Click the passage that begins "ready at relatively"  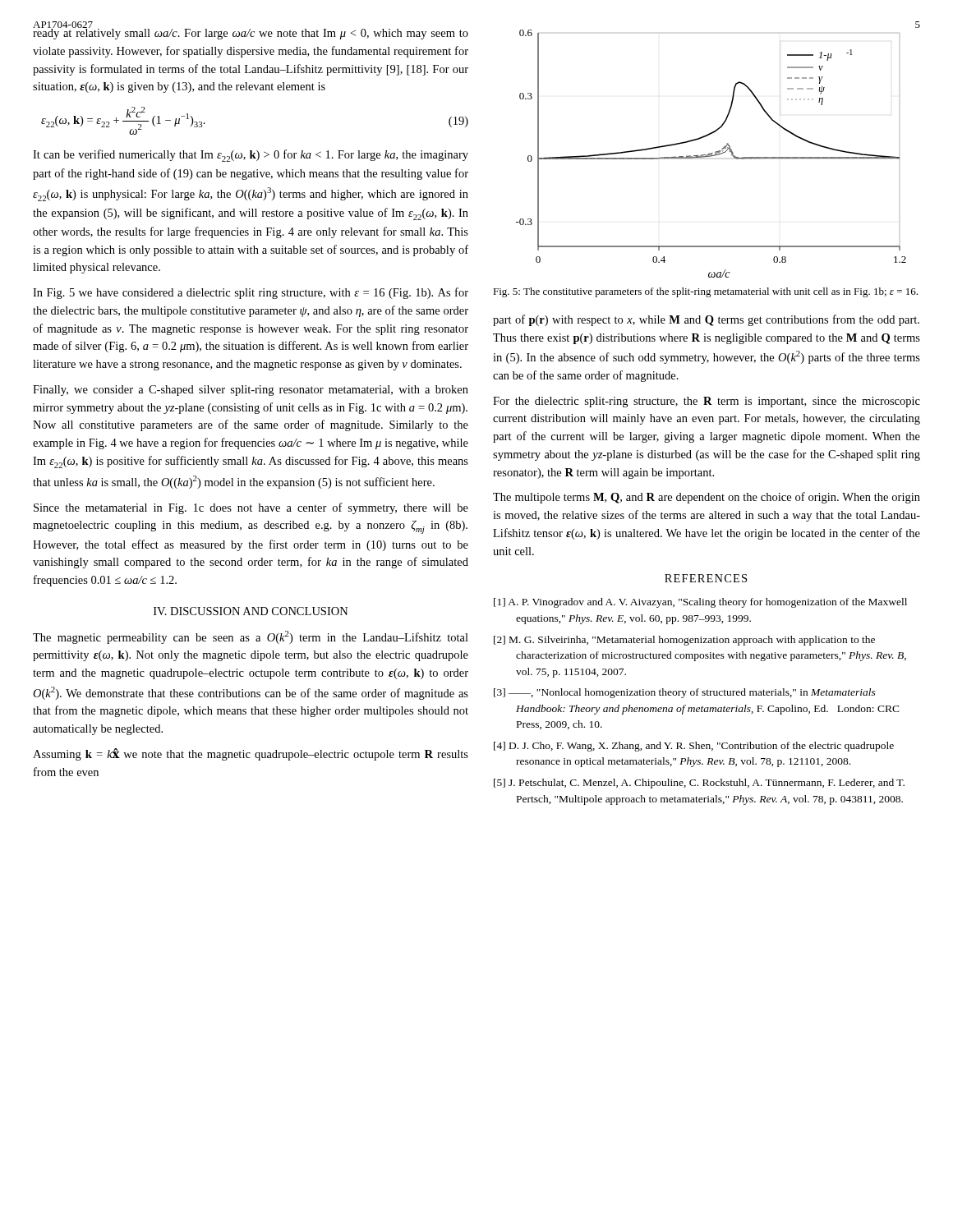pyautogui.click(x=251, y=60)
